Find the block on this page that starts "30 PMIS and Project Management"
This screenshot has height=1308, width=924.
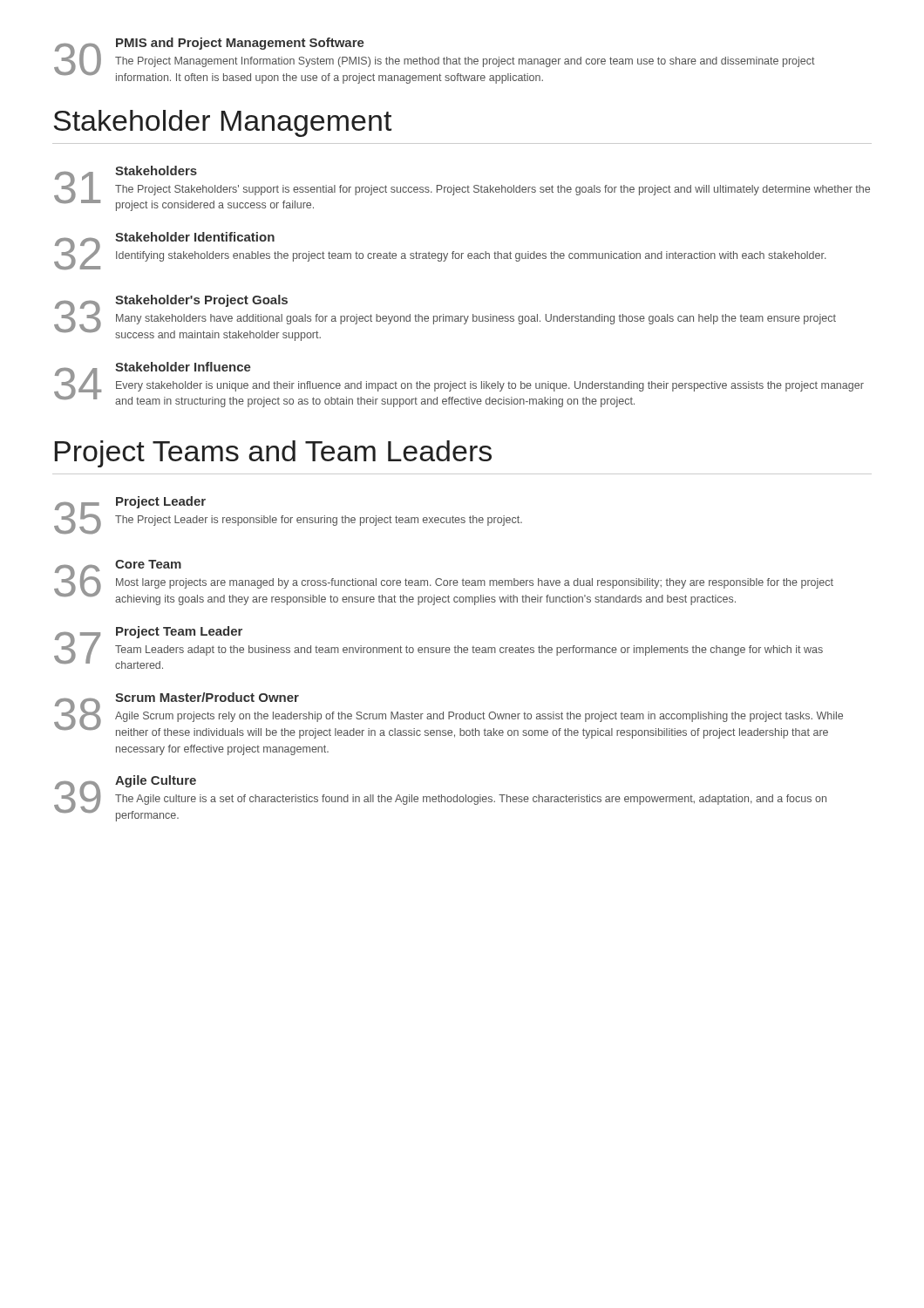(462, 60)
